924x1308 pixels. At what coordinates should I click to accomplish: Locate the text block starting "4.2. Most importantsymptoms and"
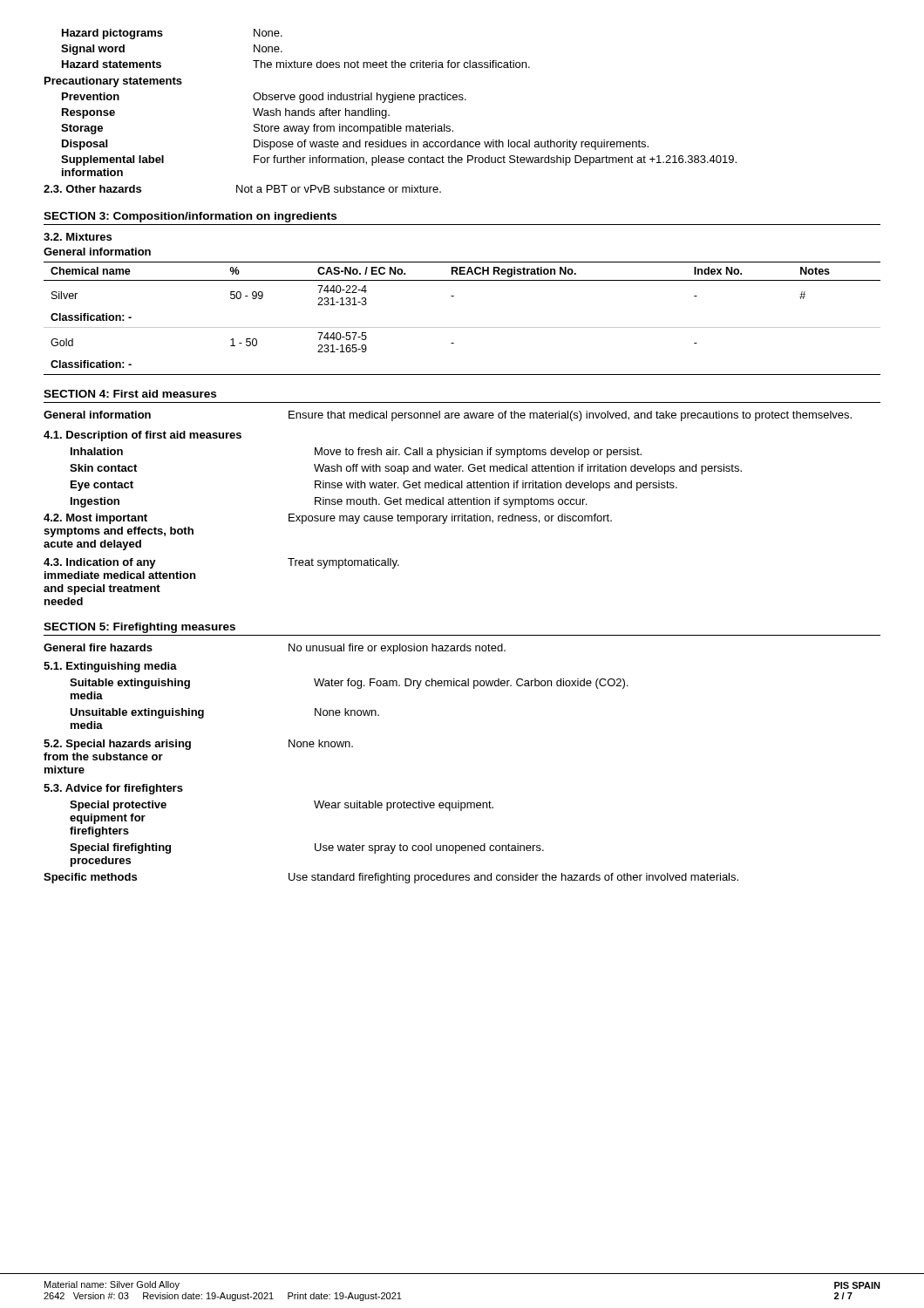(x=462, y=531)
